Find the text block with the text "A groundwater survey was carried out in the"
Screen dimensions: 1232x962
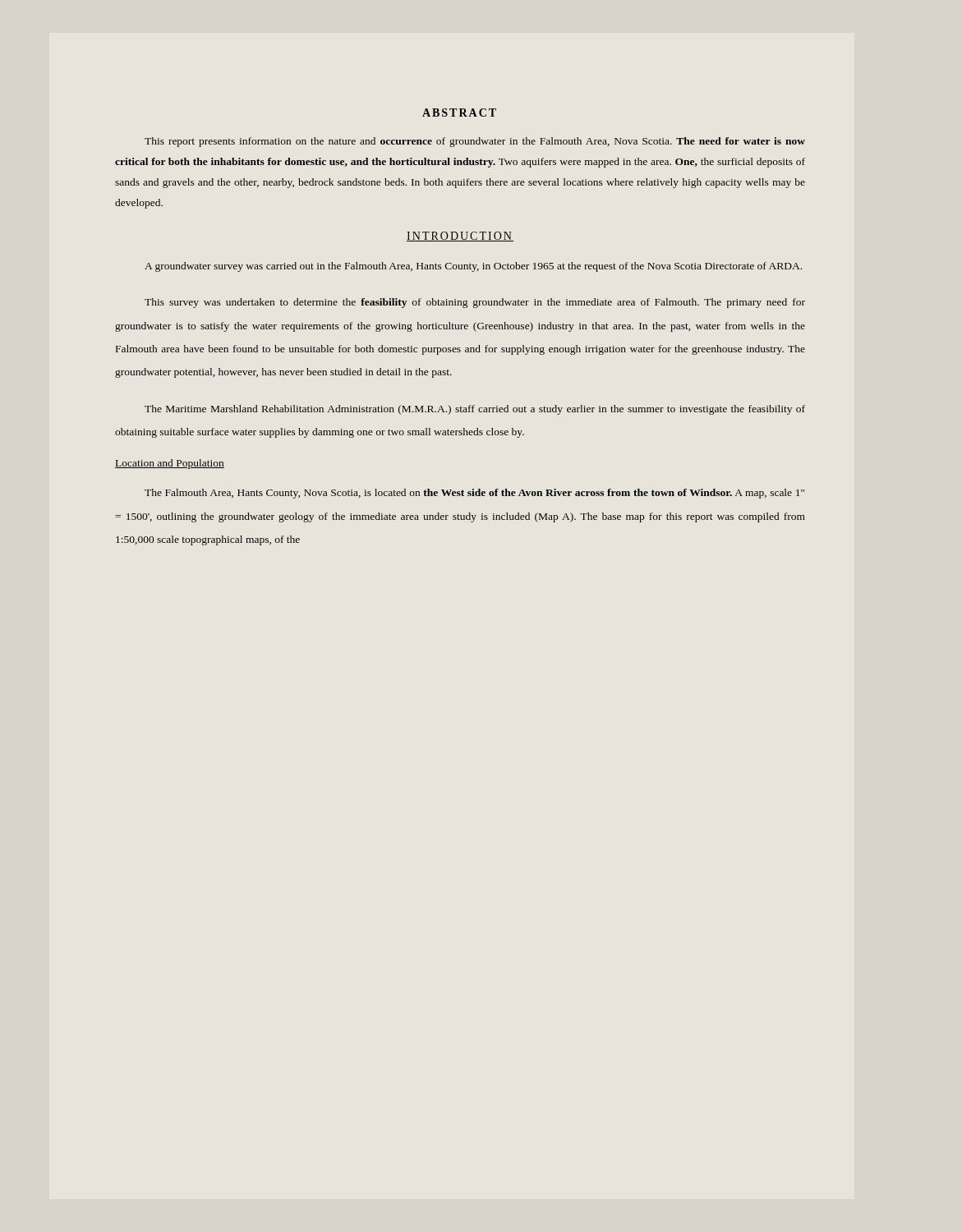click(x=474, y=266)
